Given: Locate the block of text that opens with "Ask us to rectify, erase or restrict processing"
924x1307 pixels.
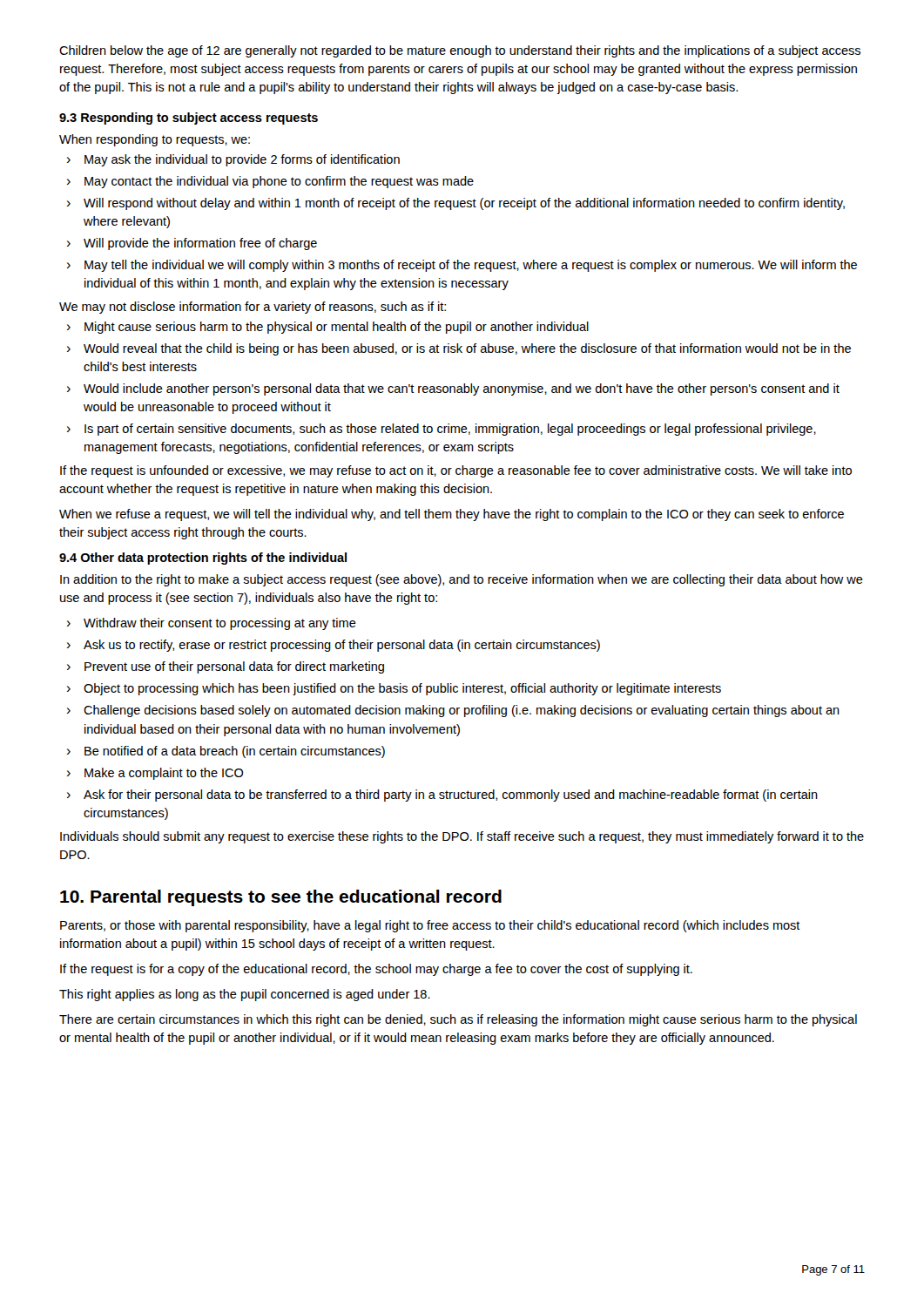Looking at the screenshot, I should click(x=462, y=646).
